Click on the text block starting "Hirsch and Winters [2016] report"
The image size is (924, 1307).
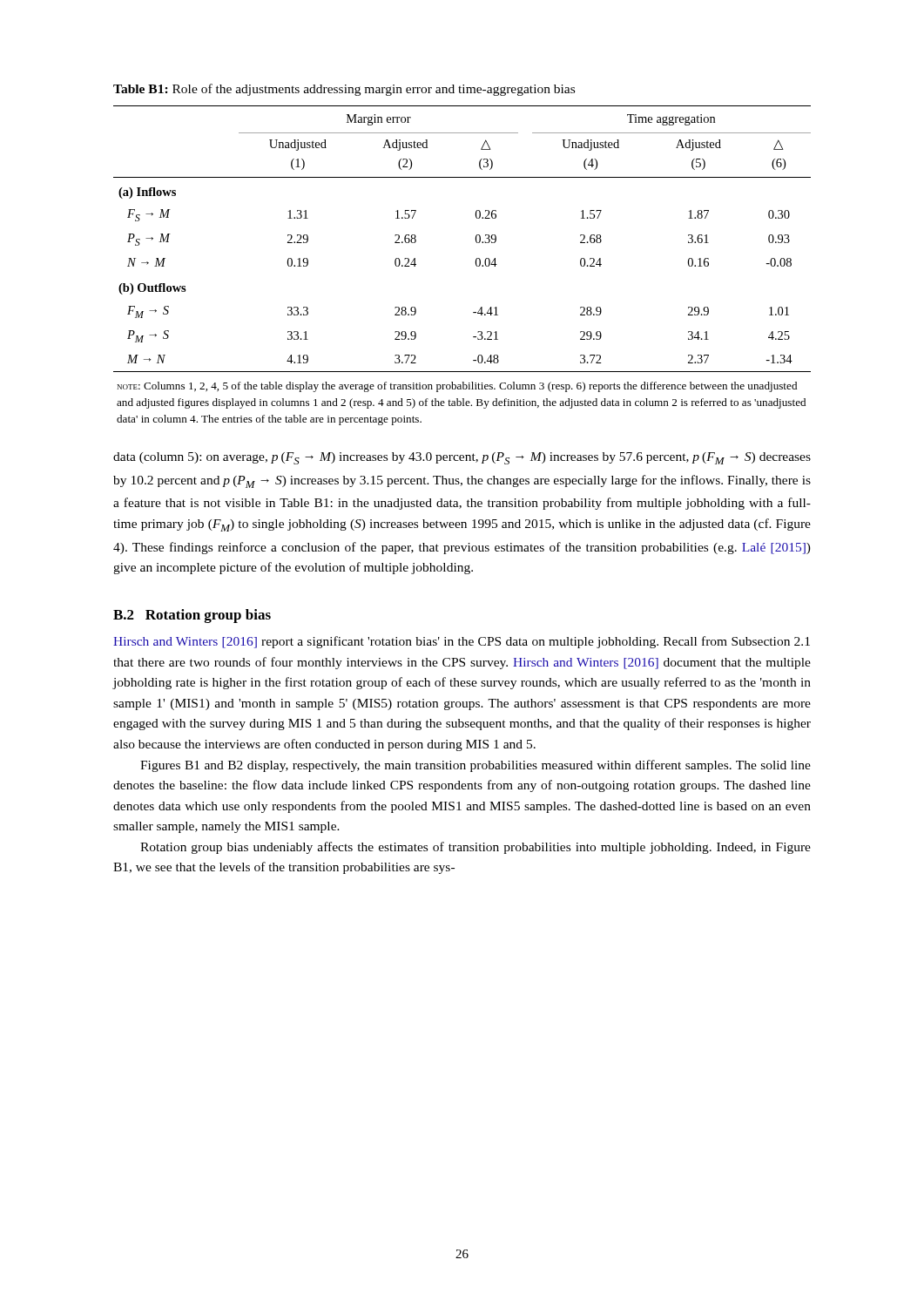[x=462, y=692]
